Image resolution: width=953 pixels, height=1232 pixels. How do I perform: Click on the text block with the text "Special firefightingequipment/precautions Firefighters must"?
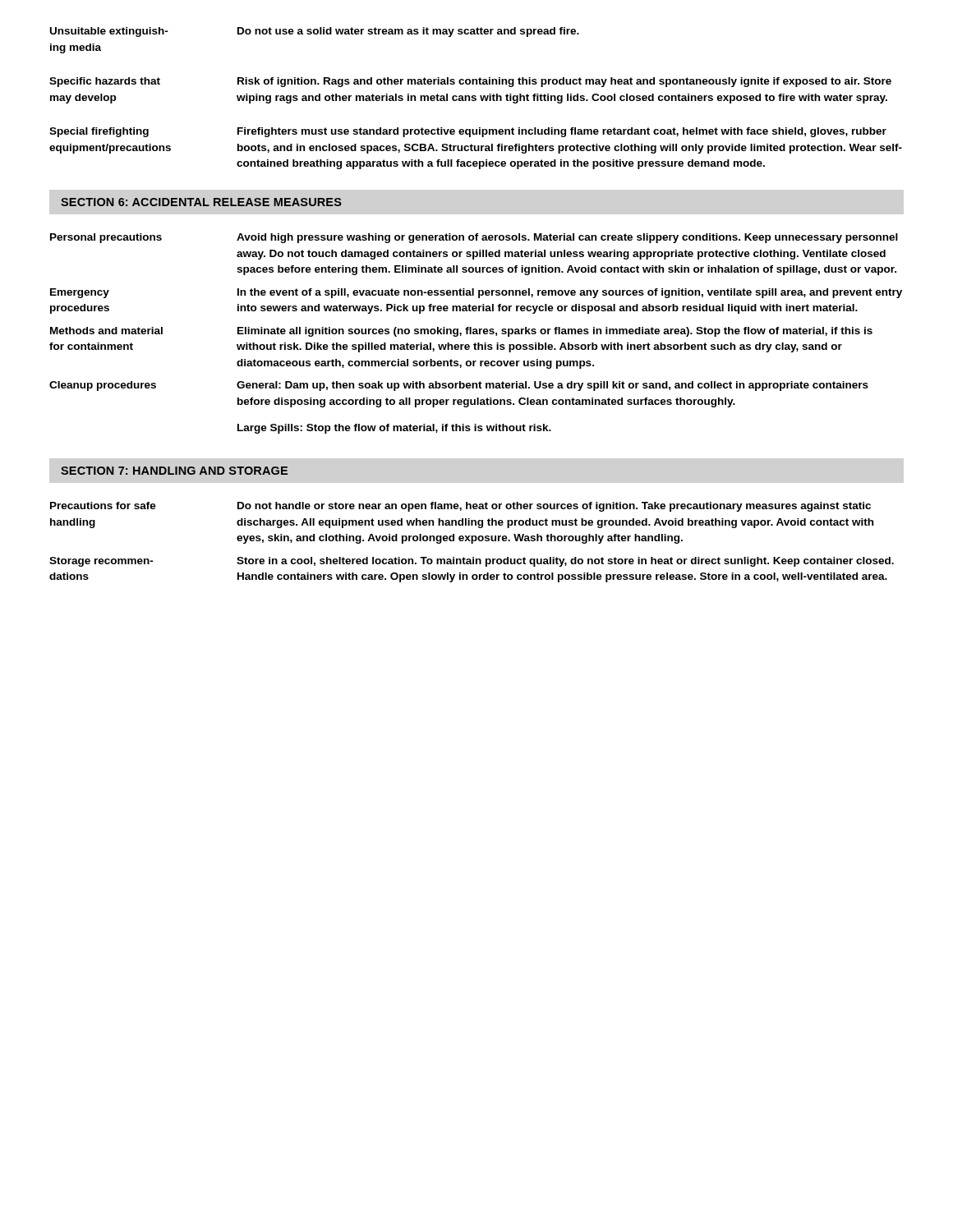click(476, 148)
